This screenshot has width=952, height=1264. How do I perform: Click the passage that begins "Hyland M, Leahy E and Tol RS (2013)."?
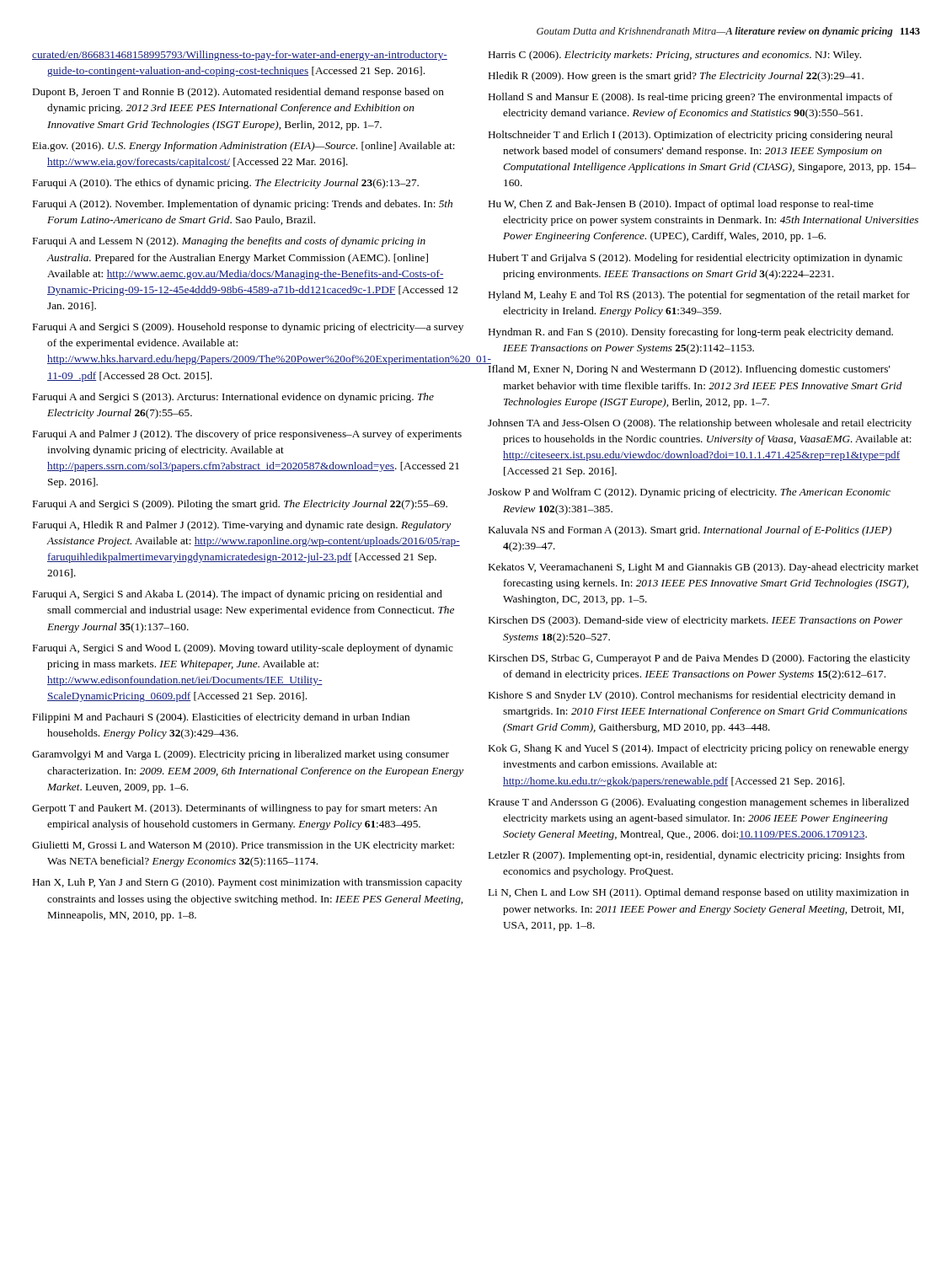pyautogui.click(x=699, y=302)
